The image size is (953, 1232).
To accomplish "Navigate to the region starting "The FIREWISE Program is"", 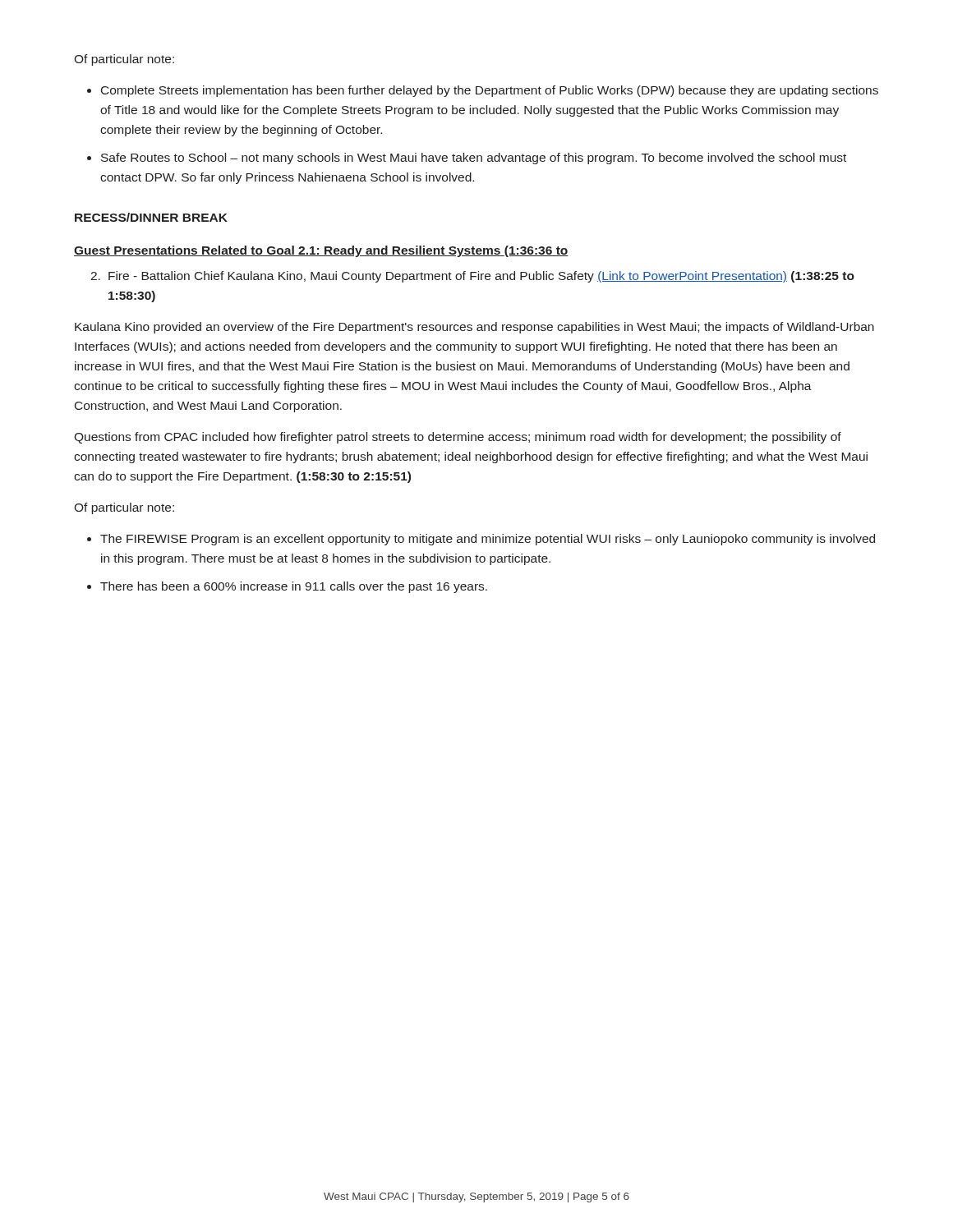I will click(488, 548).
